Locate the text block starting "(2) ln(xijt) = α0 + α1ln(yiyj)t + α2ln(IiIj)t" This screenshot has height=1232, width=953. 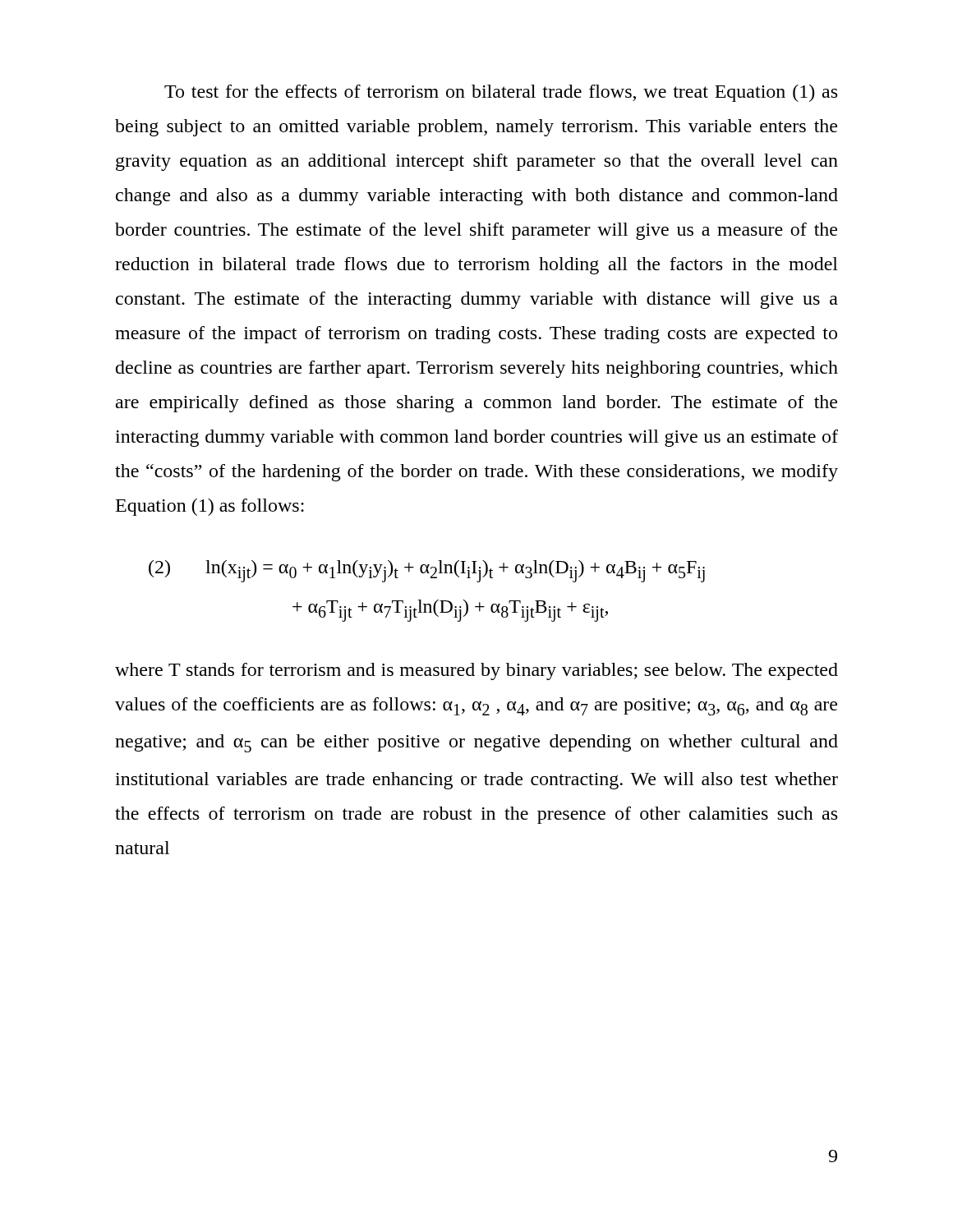(493, 588)
